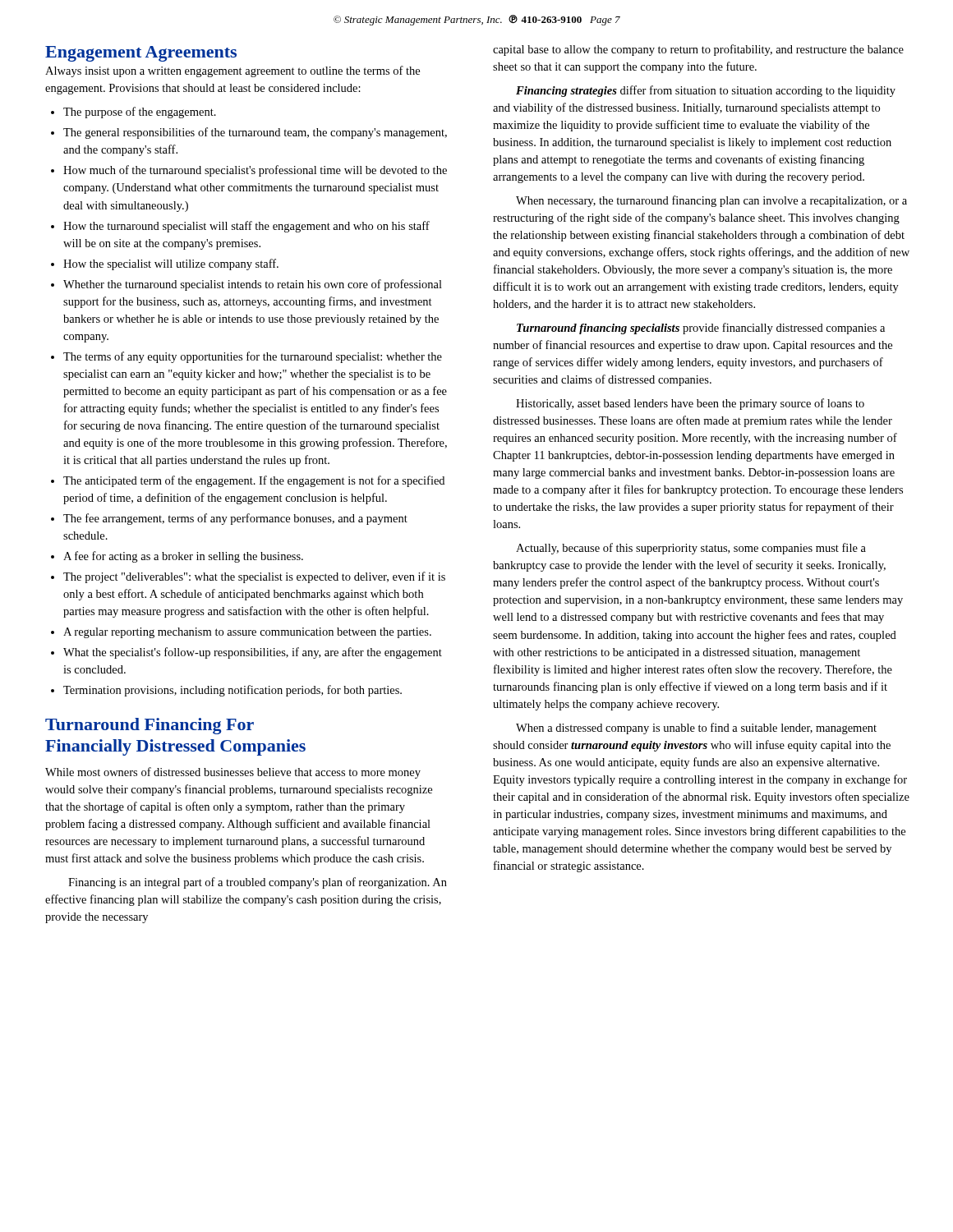This screenshot has width=953, height=1232.
Task: Point to the block beginning "Always insist upon a written"
Action: tap(233, 80)
